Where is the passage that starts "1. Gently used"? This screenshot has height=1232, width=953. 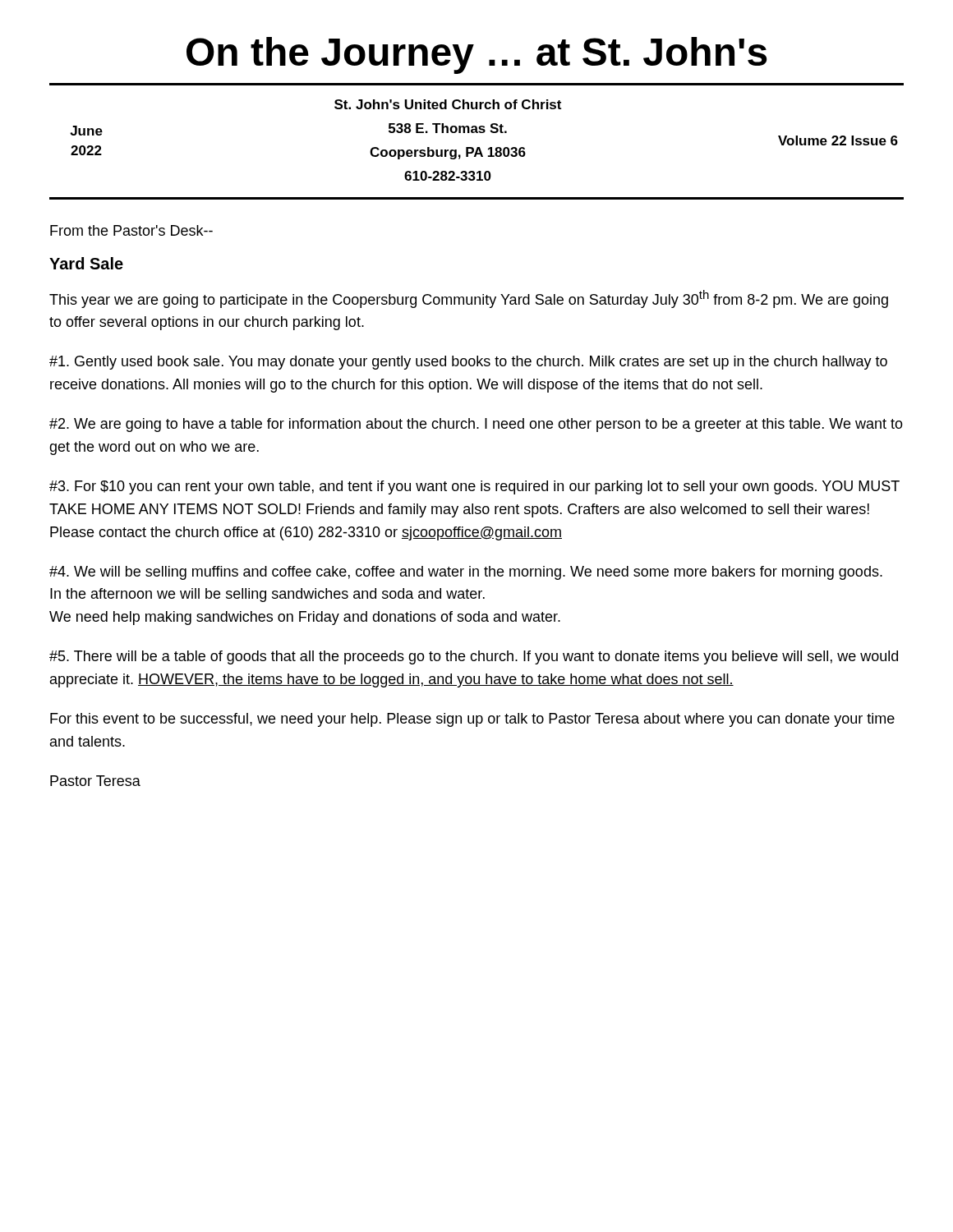(476, 374)
